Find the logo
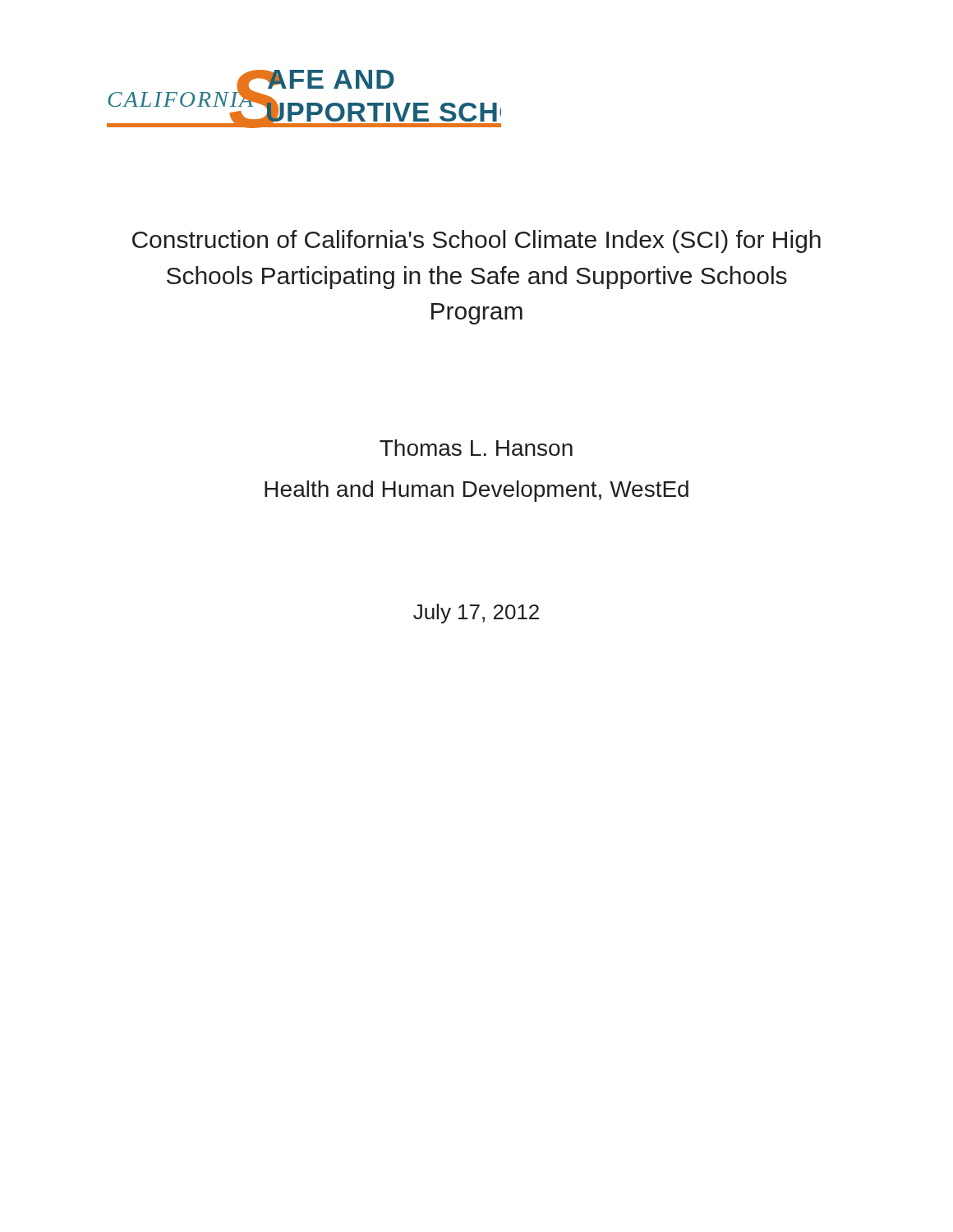The height and width of the screenshot is (1232, 953). pyautogui.click(x=312, y=96)
